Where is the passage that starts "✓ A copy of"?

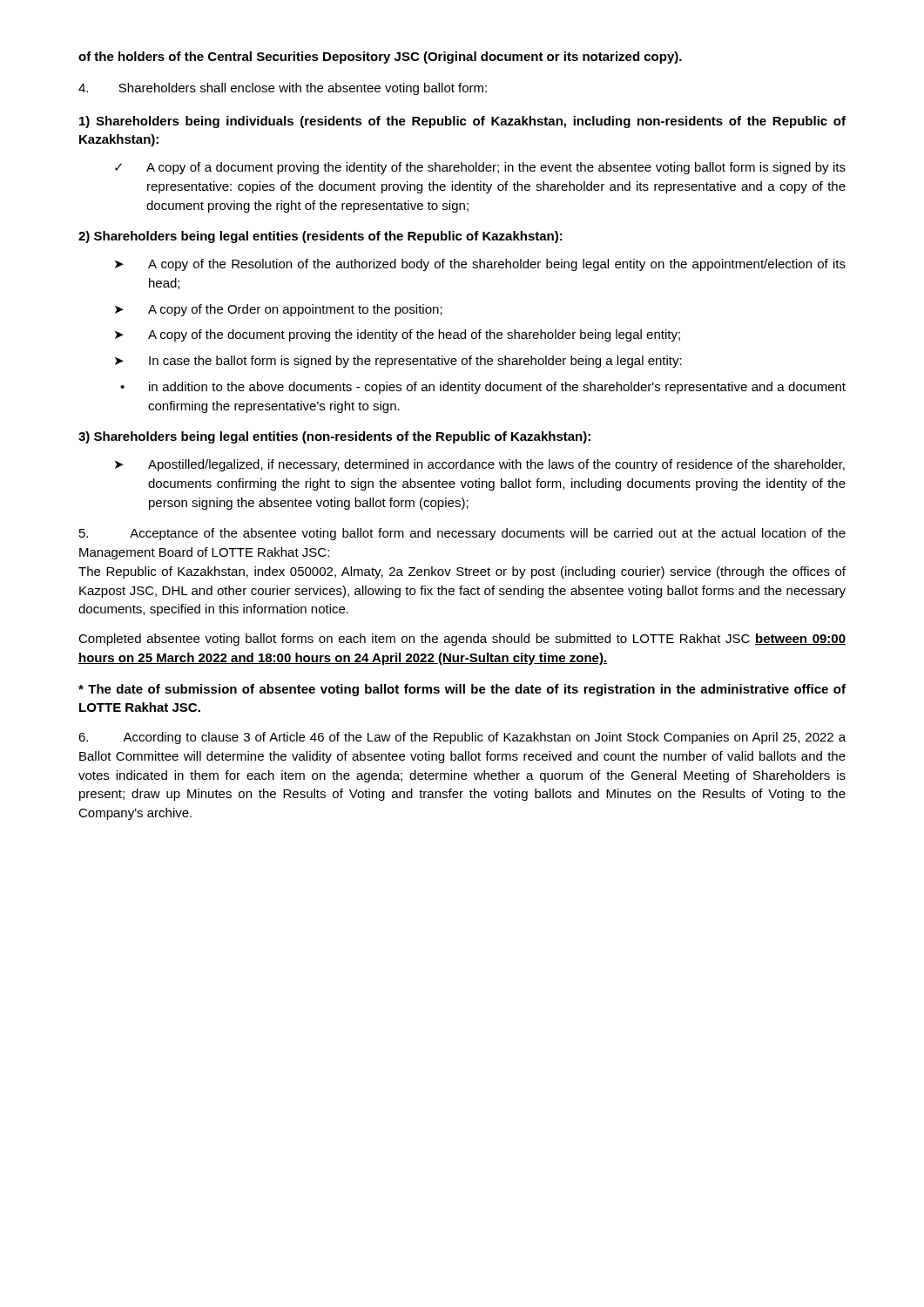pos(479,185)
